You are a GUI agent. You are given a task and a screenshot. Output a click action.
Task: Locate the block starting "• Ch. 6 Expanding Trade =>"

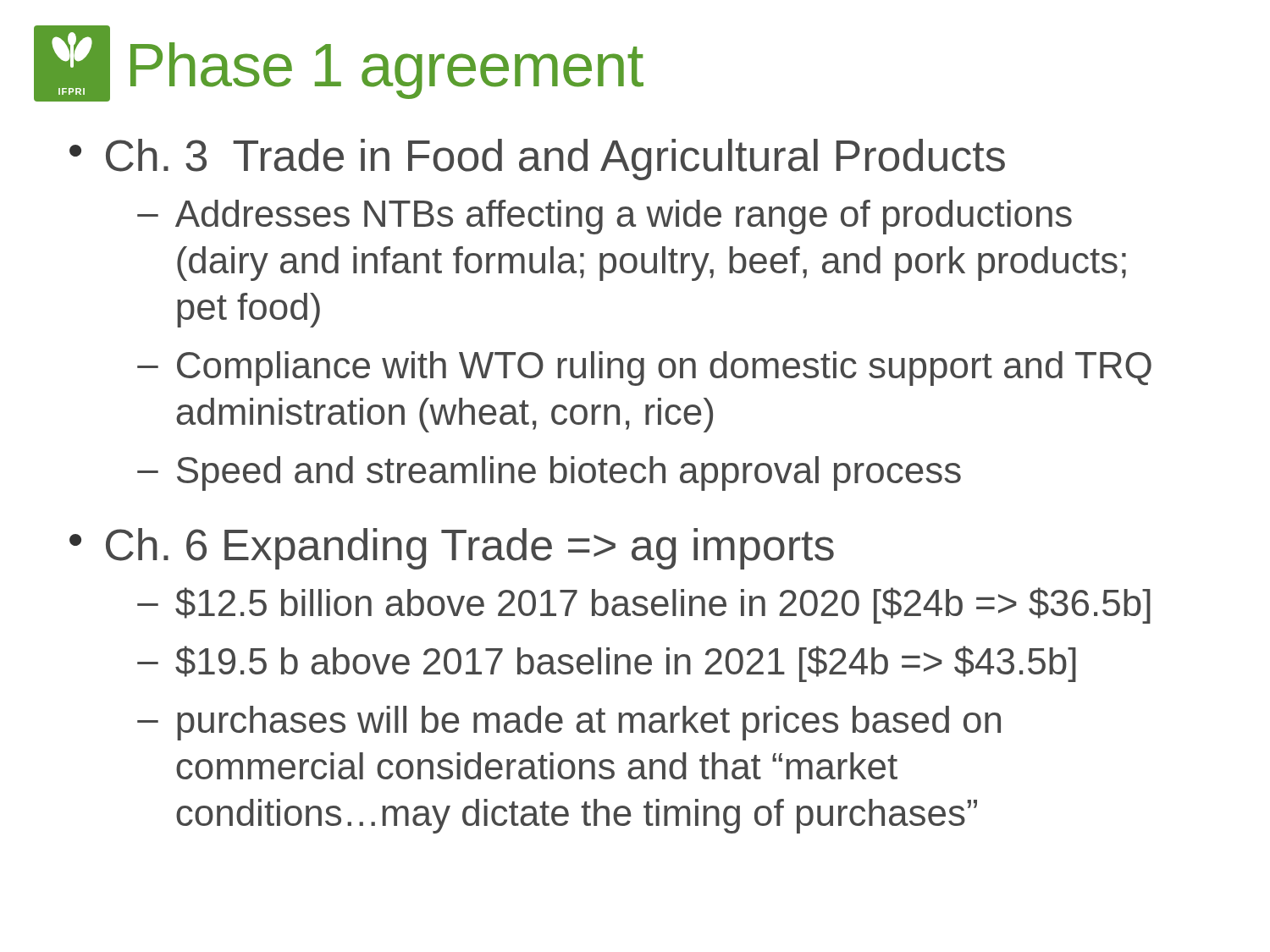pyautogui.click(x=610, y=684)
